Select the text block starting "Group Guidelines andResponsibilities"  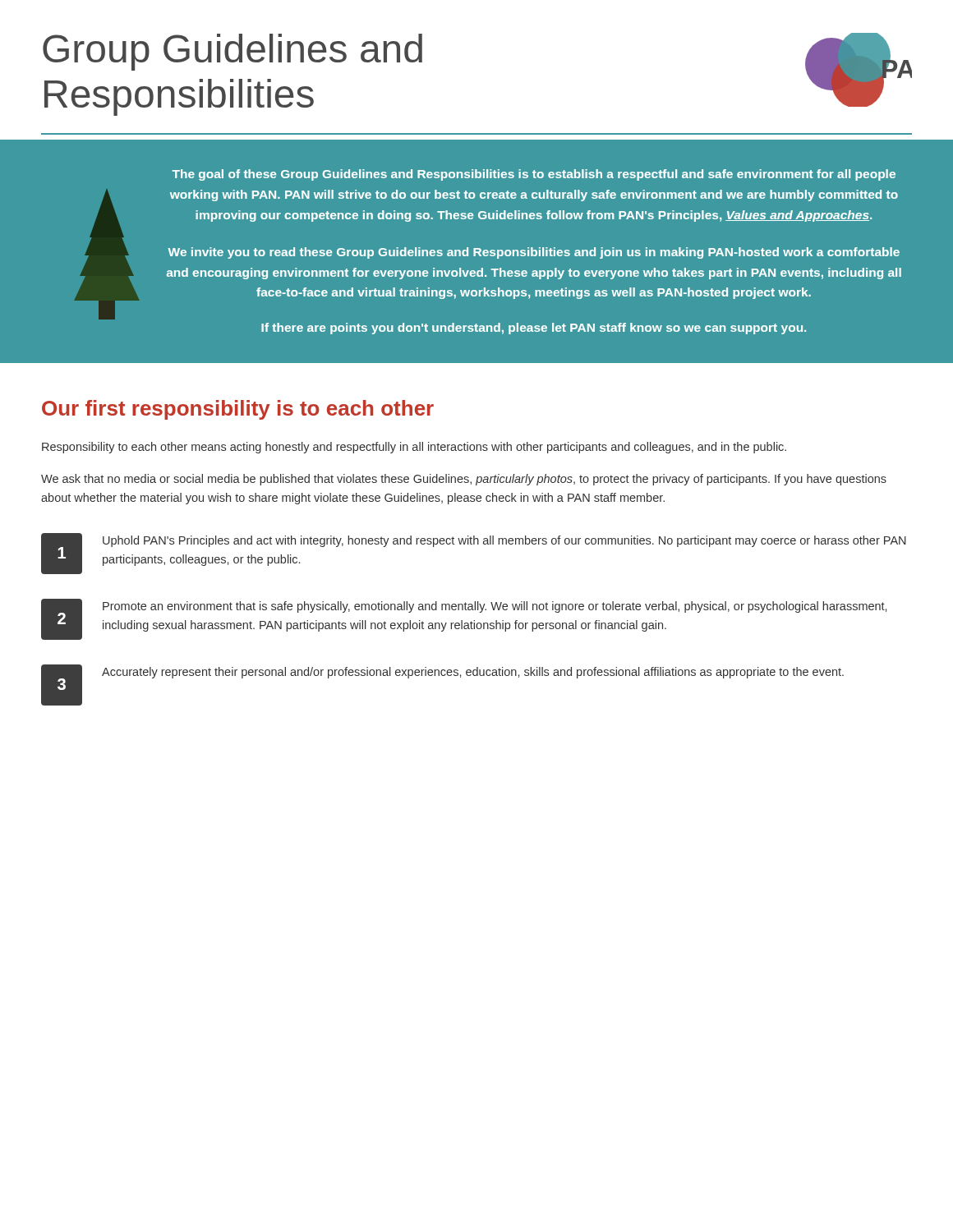coord(233,72)
